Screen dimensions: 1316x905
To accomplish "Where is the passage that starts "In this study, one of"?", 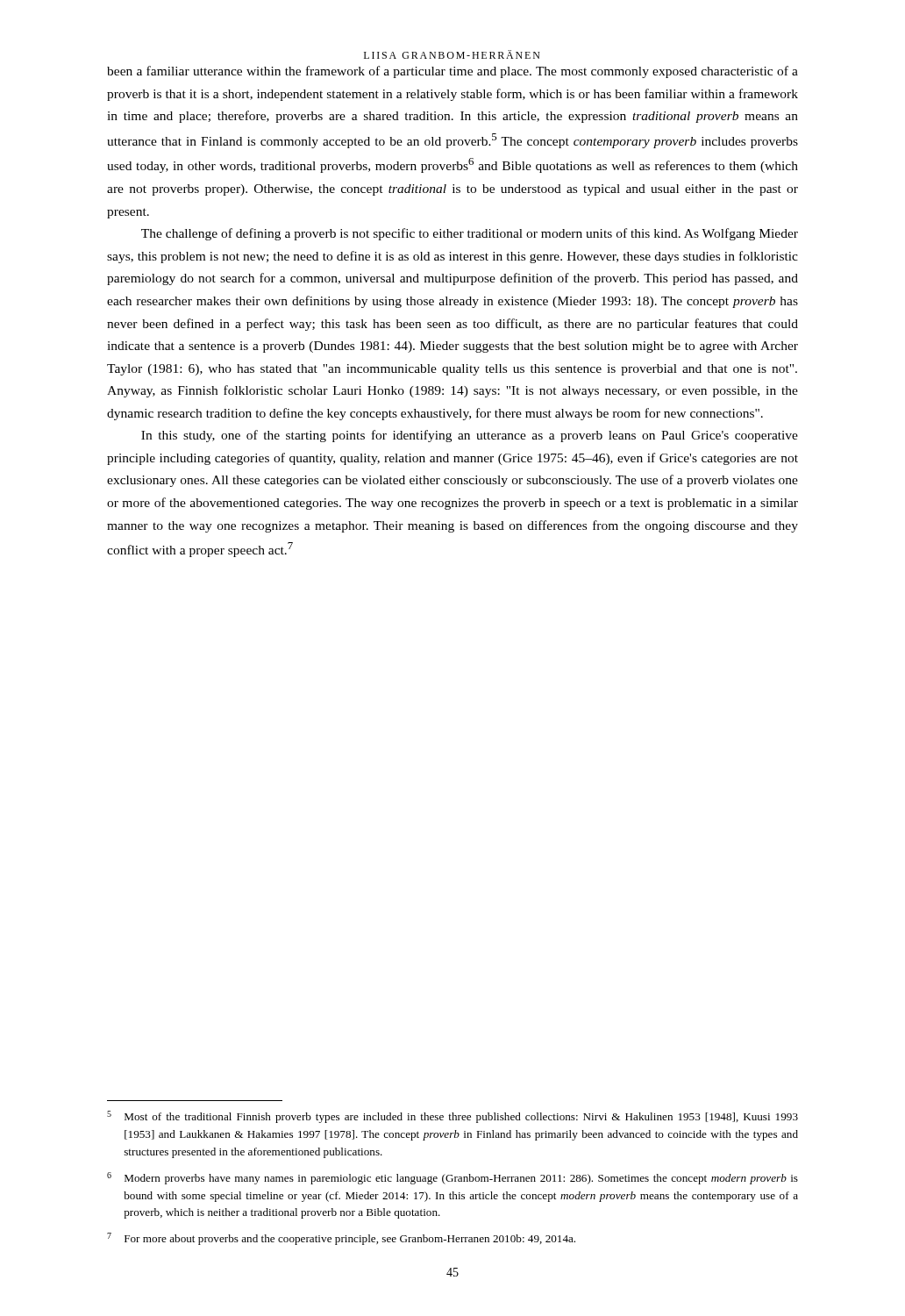I will tap(452, 493).
